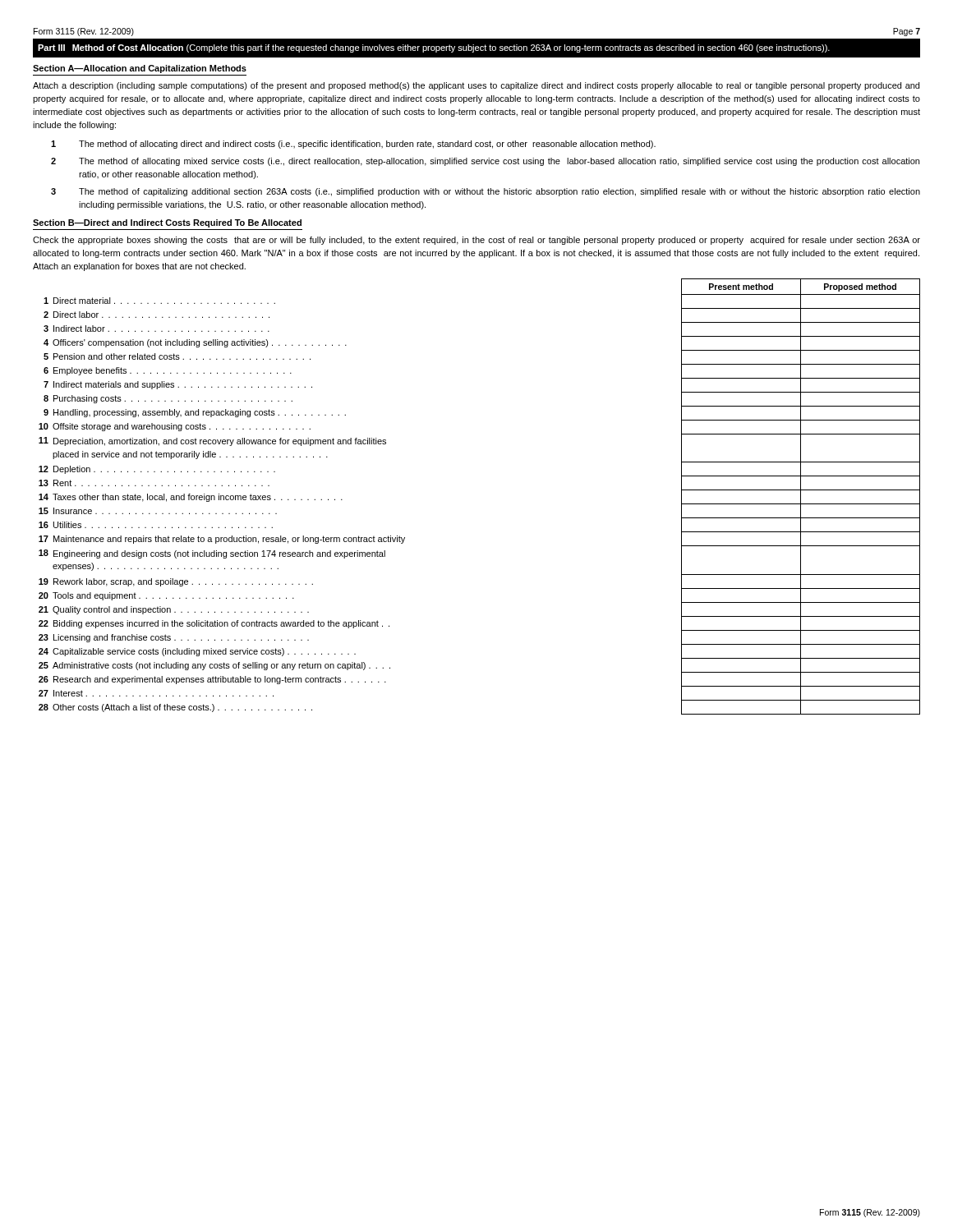Locate the section header containing "Section A—Allocation and Capitalization Methods"
The image size is (953, 1232).
pyautogui.click(x=140, y=68)
